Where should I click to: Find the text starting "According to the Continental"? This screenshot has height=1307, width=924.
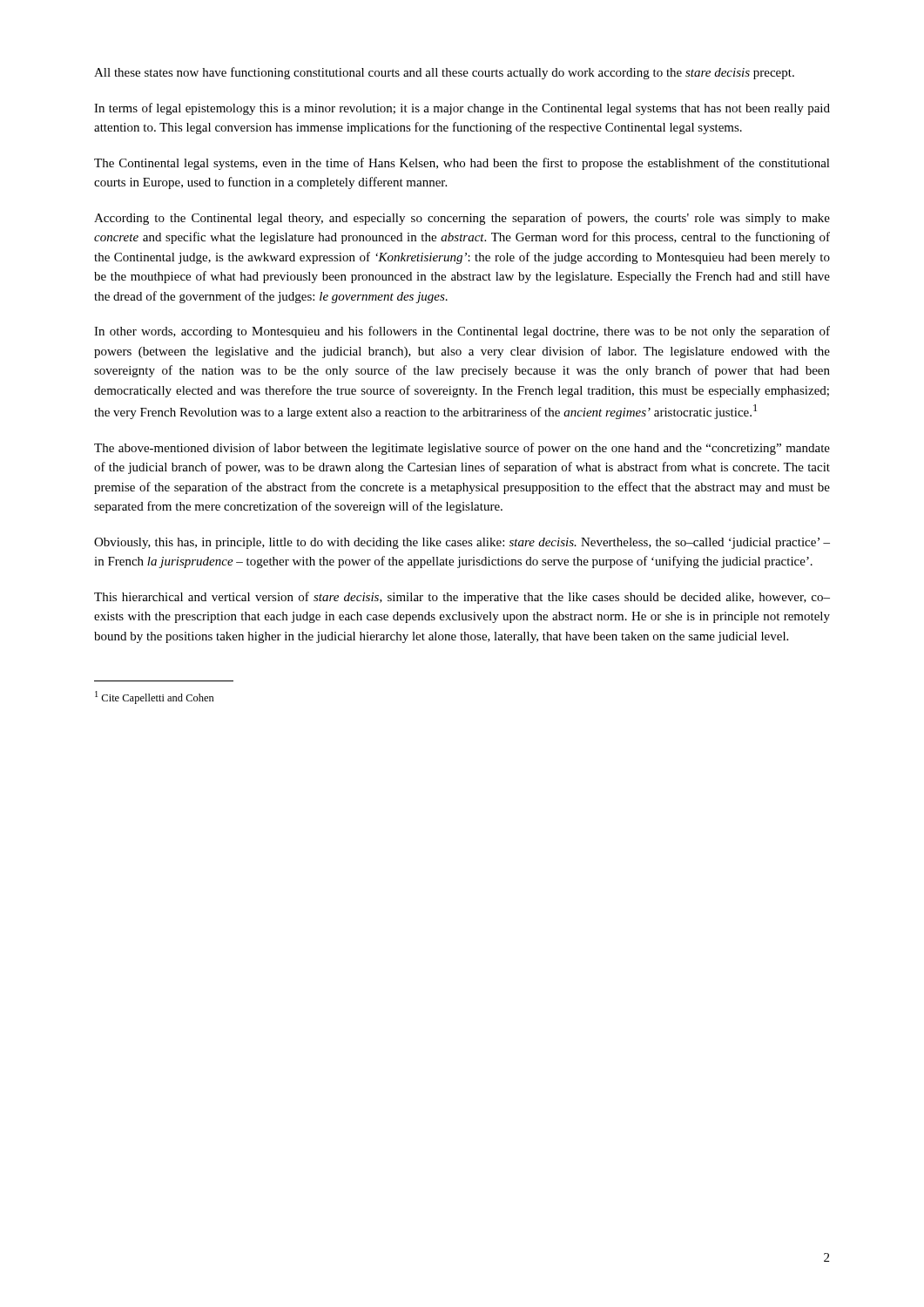(x=462, y=257)
